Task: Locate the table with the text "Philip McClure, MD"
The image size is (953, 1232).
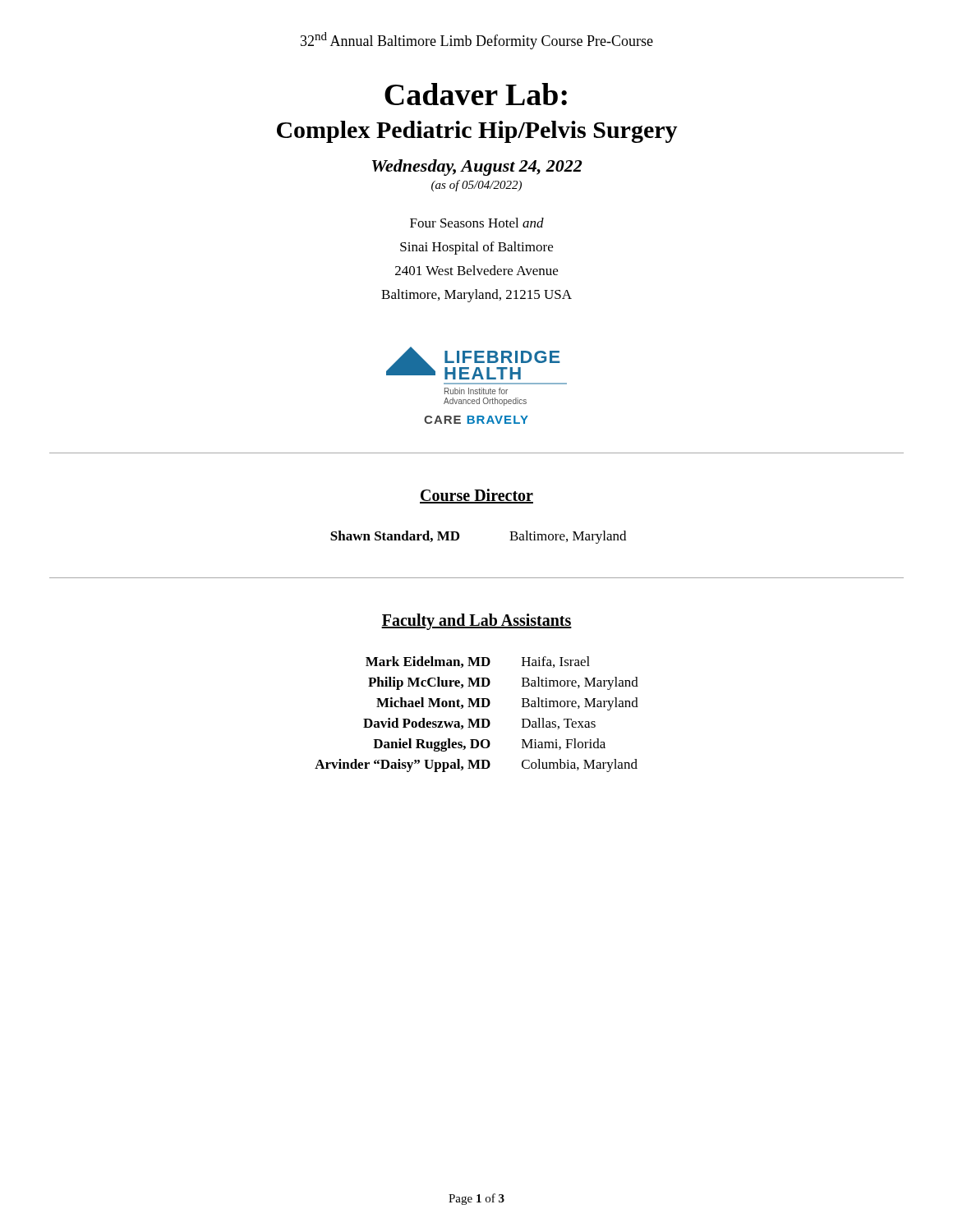Action: point(476,714)
